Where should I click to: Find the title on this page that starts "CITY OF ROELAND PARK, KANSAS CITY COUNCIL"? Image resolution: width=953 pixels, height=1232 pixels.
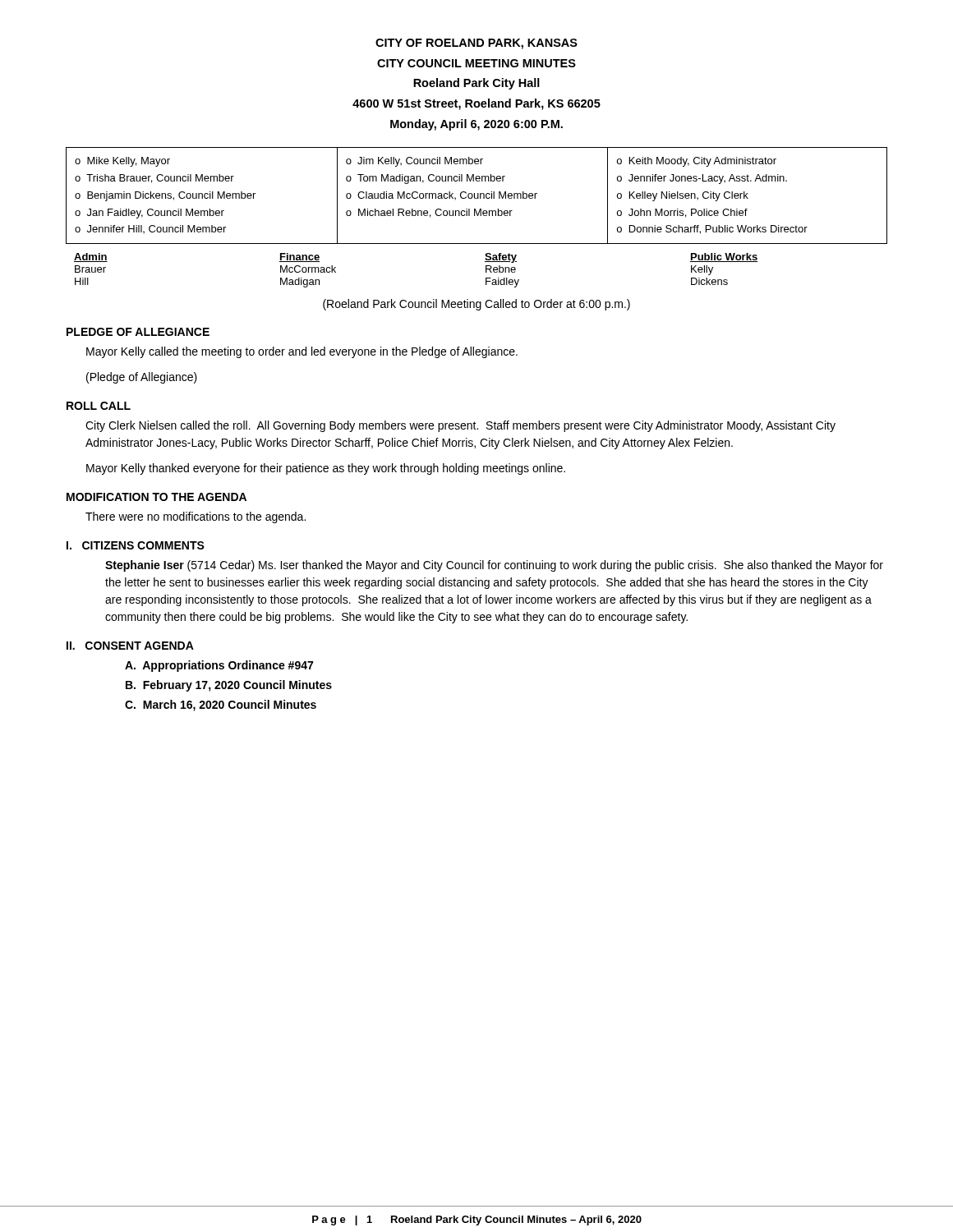(x=476, y=83)
